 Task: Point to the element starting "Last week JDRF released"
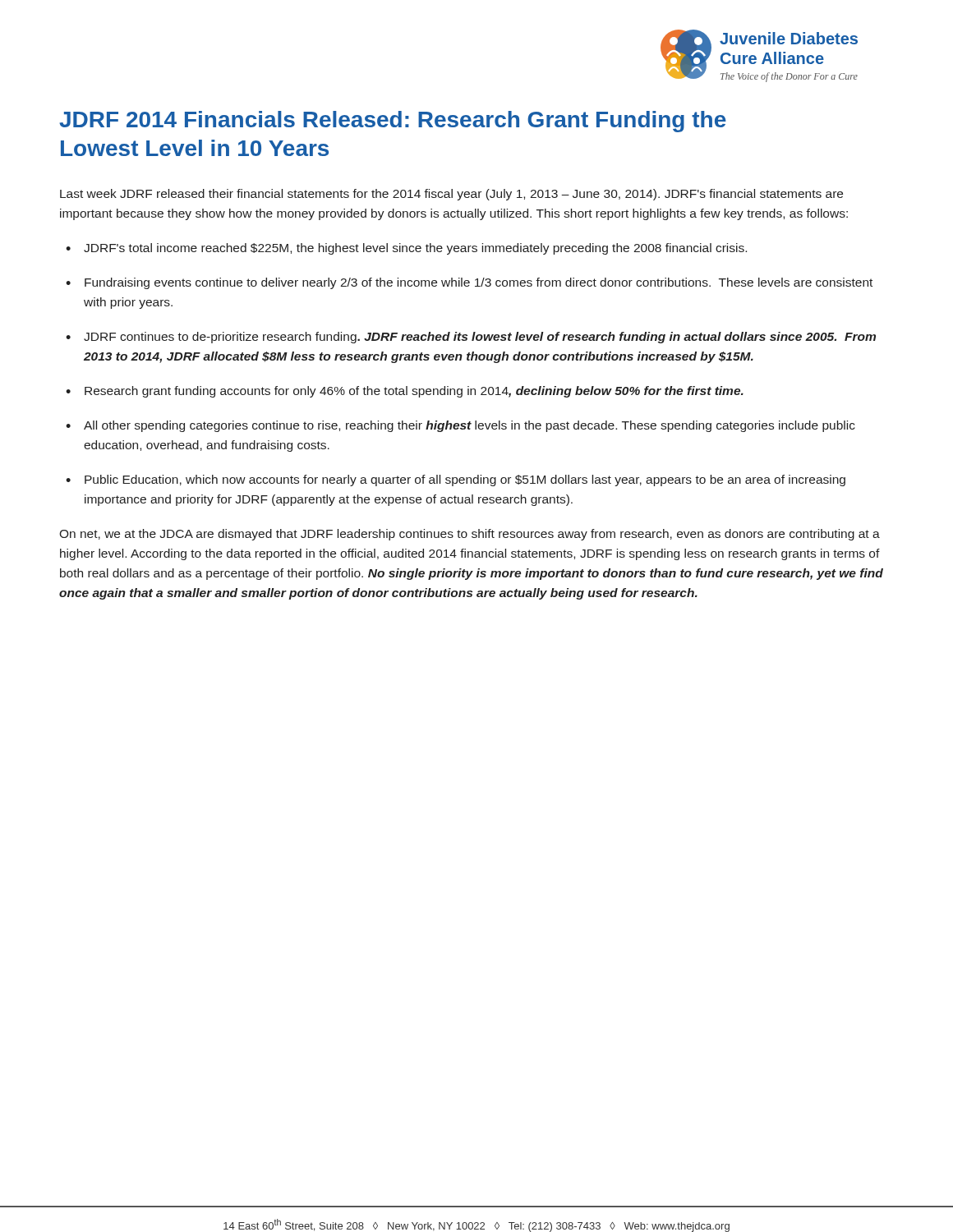tap(454, 203)
